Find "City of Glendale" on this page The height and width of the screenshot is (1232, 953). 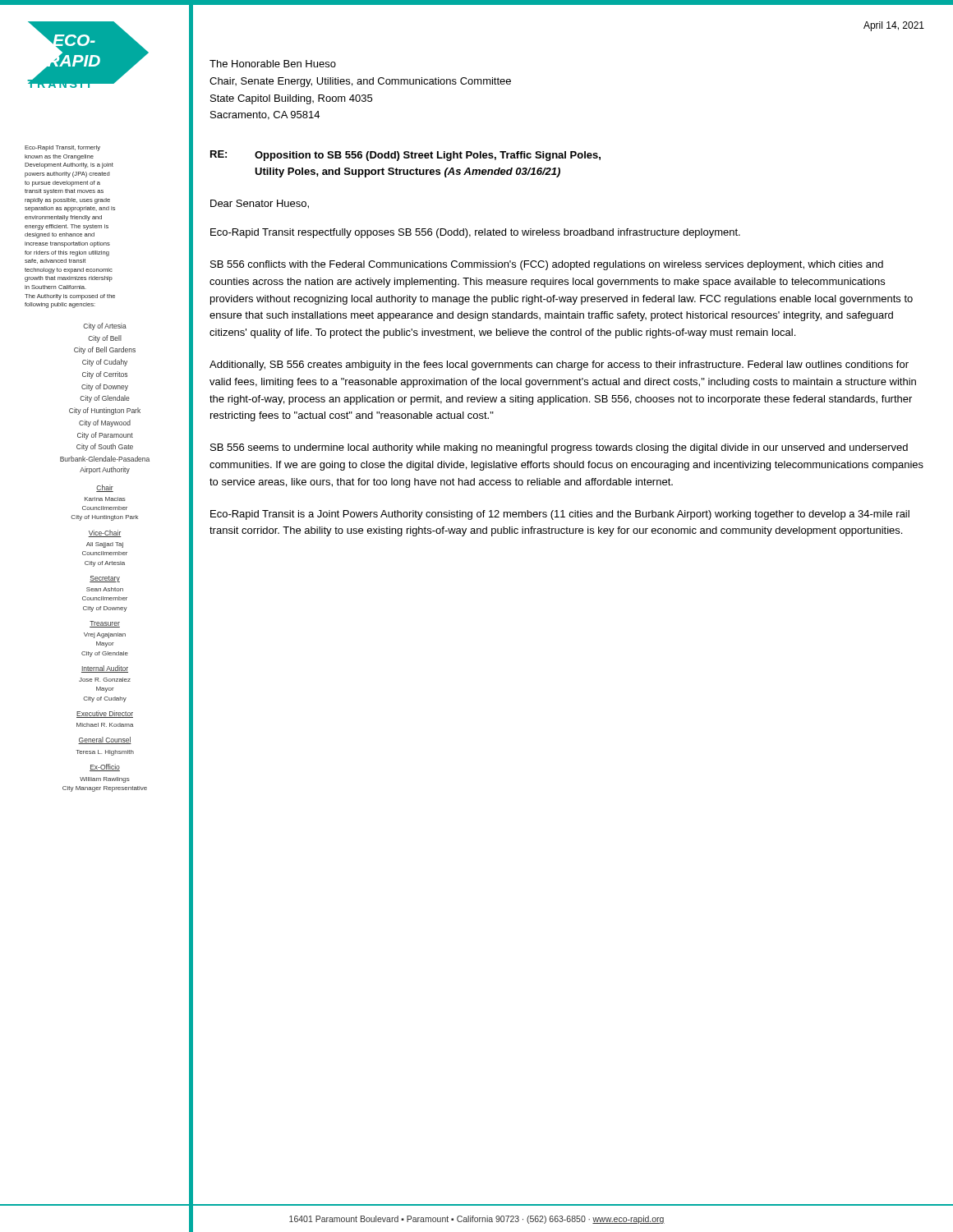click(105, 399)
